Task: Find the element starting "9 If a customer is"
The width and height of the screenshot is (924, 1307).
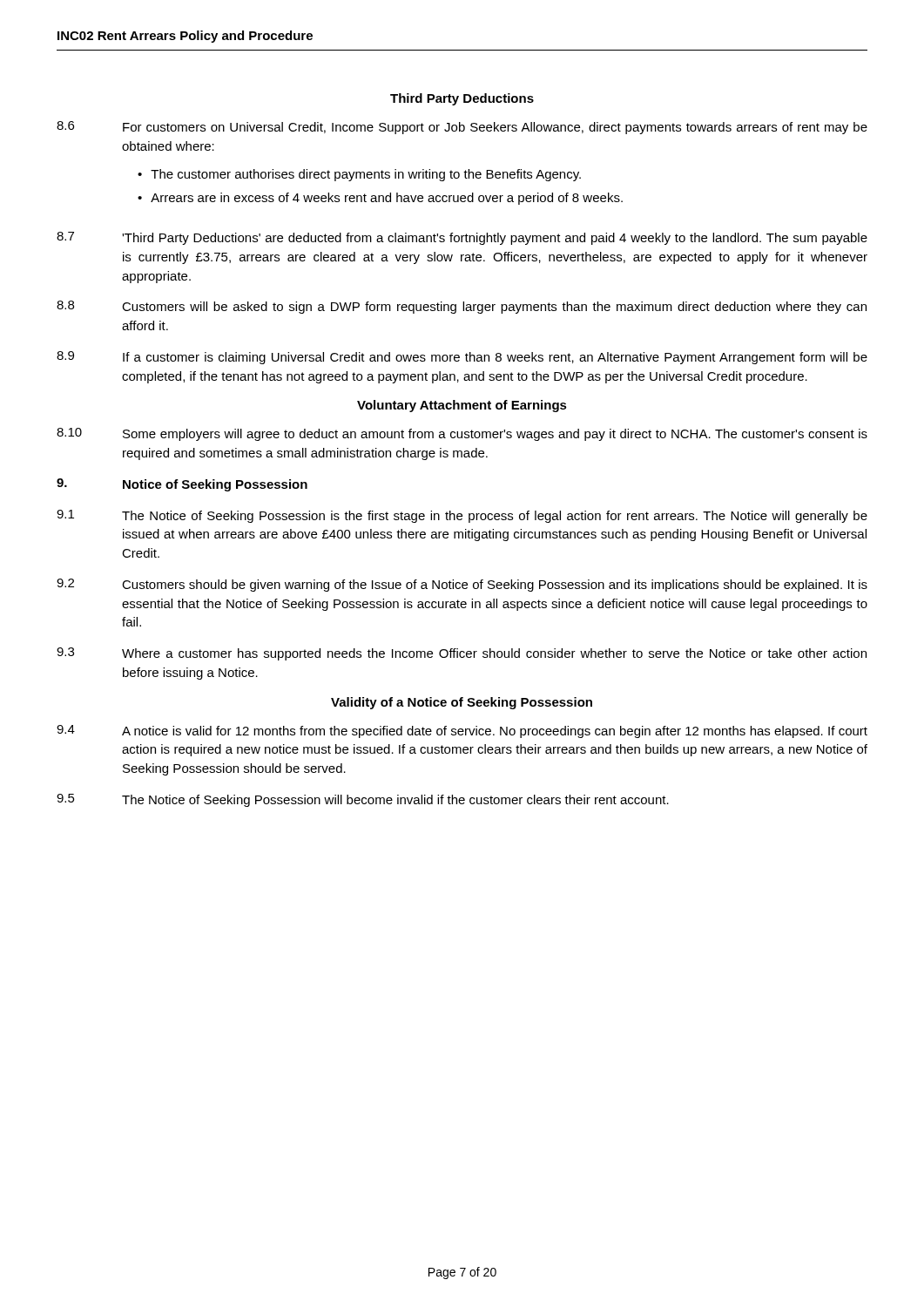Action: point(462,366)
